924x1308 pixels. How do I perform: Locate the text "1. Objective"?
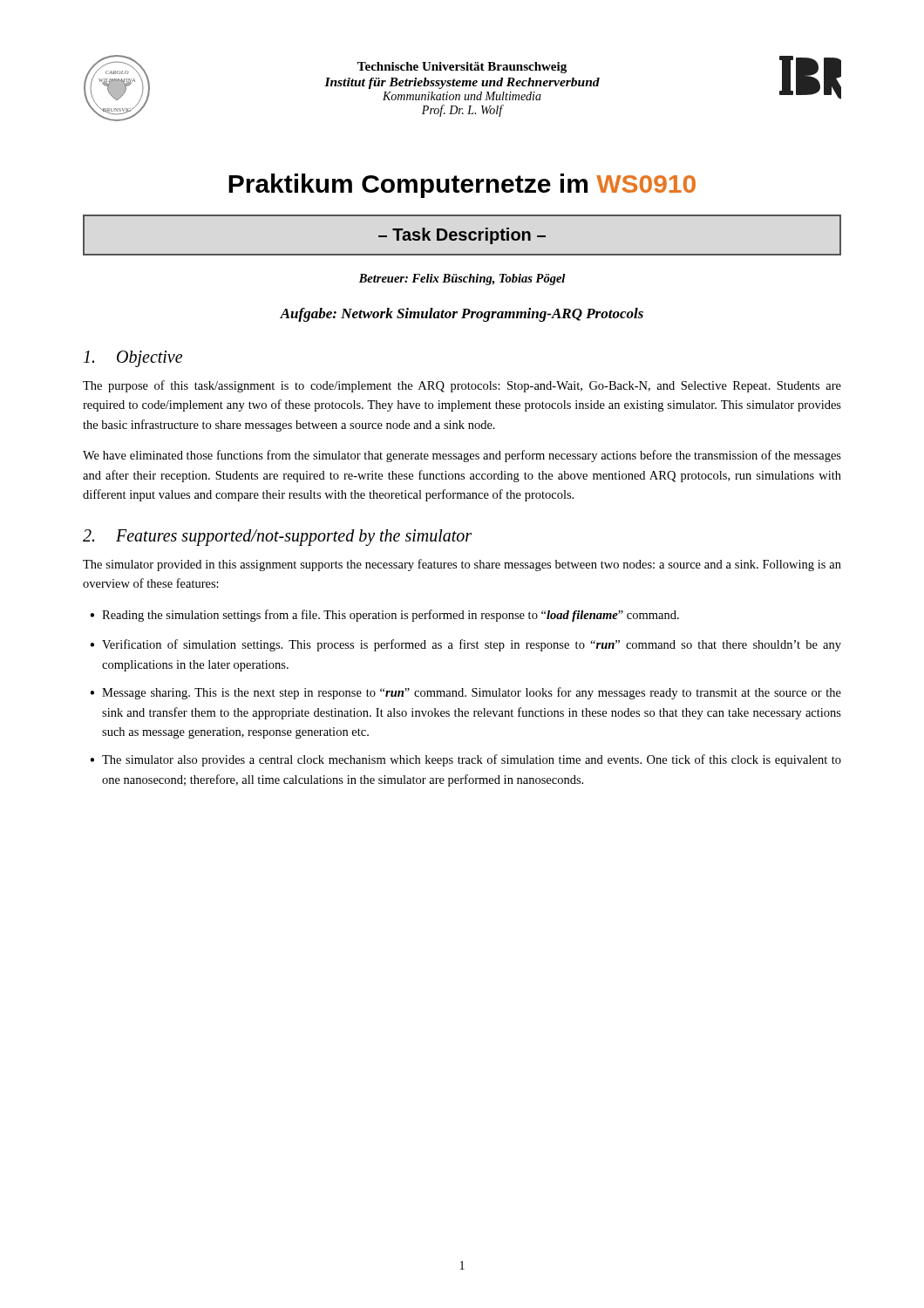133,357
